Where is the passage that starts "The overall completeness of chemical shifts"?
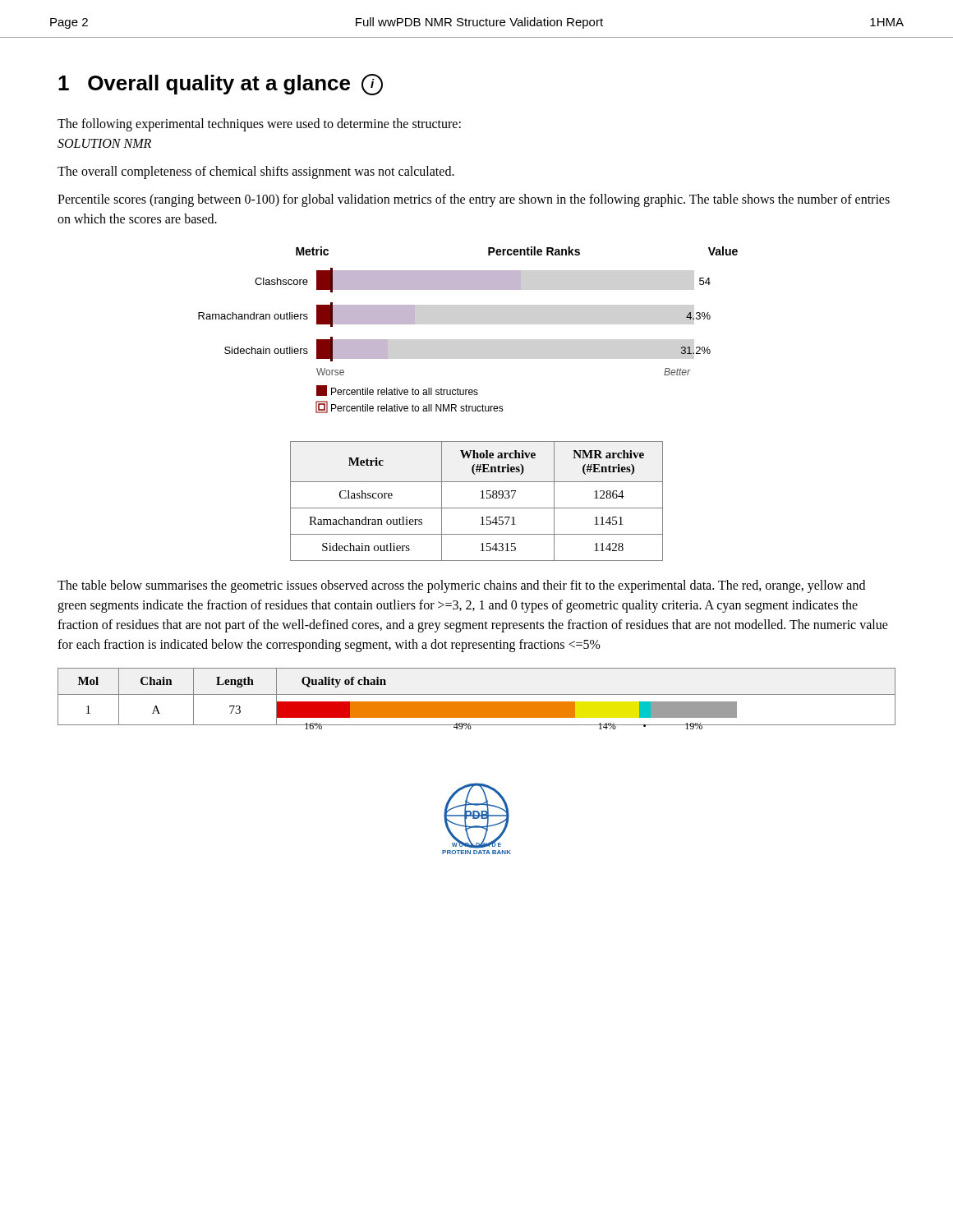 tap(256, 172)
